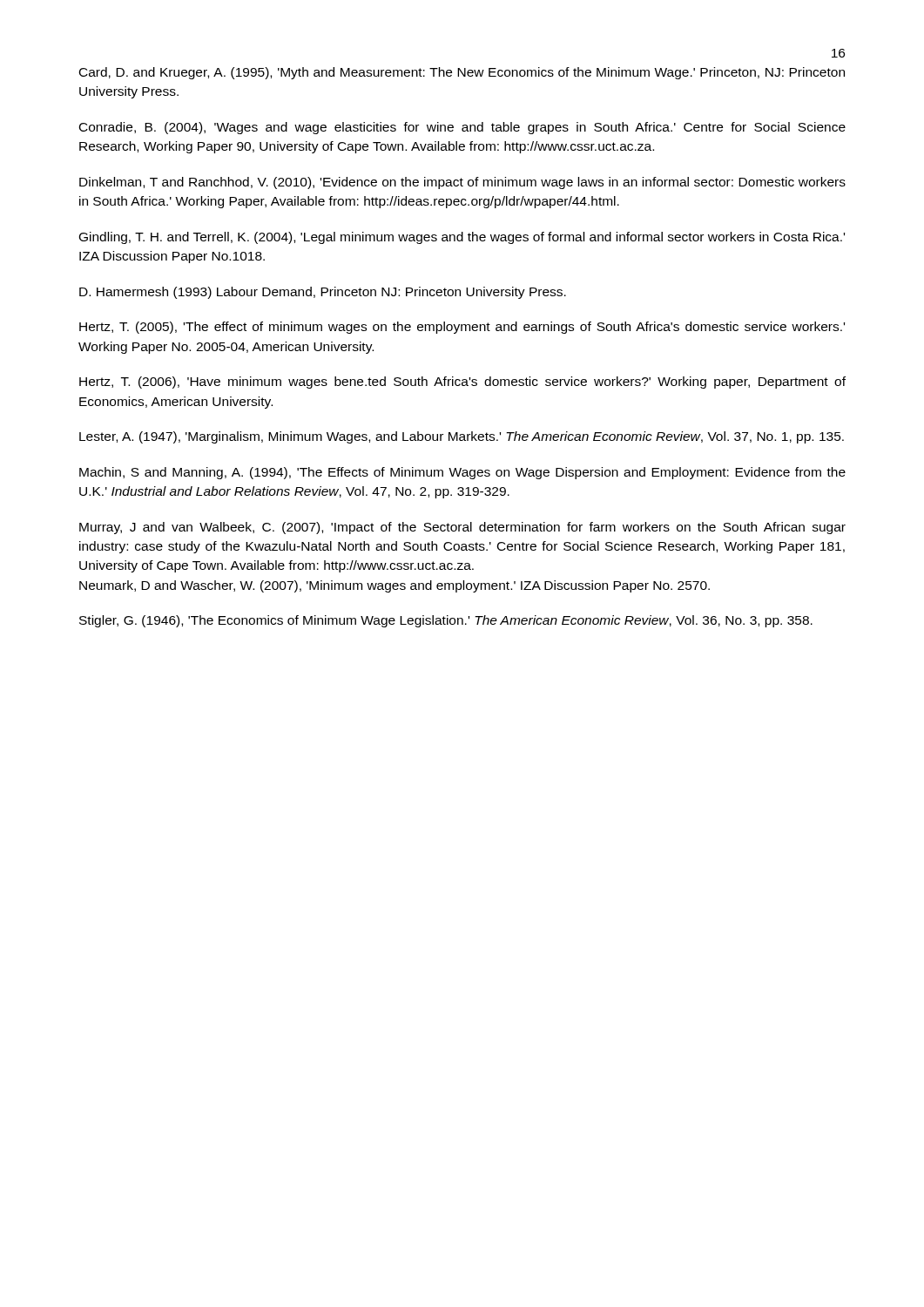This screenshot has height=1307, width=924.
Task: Point to the block beginning "Hertz, T. (2006), 'Have minimum wages"
Action: pos(462,391)
